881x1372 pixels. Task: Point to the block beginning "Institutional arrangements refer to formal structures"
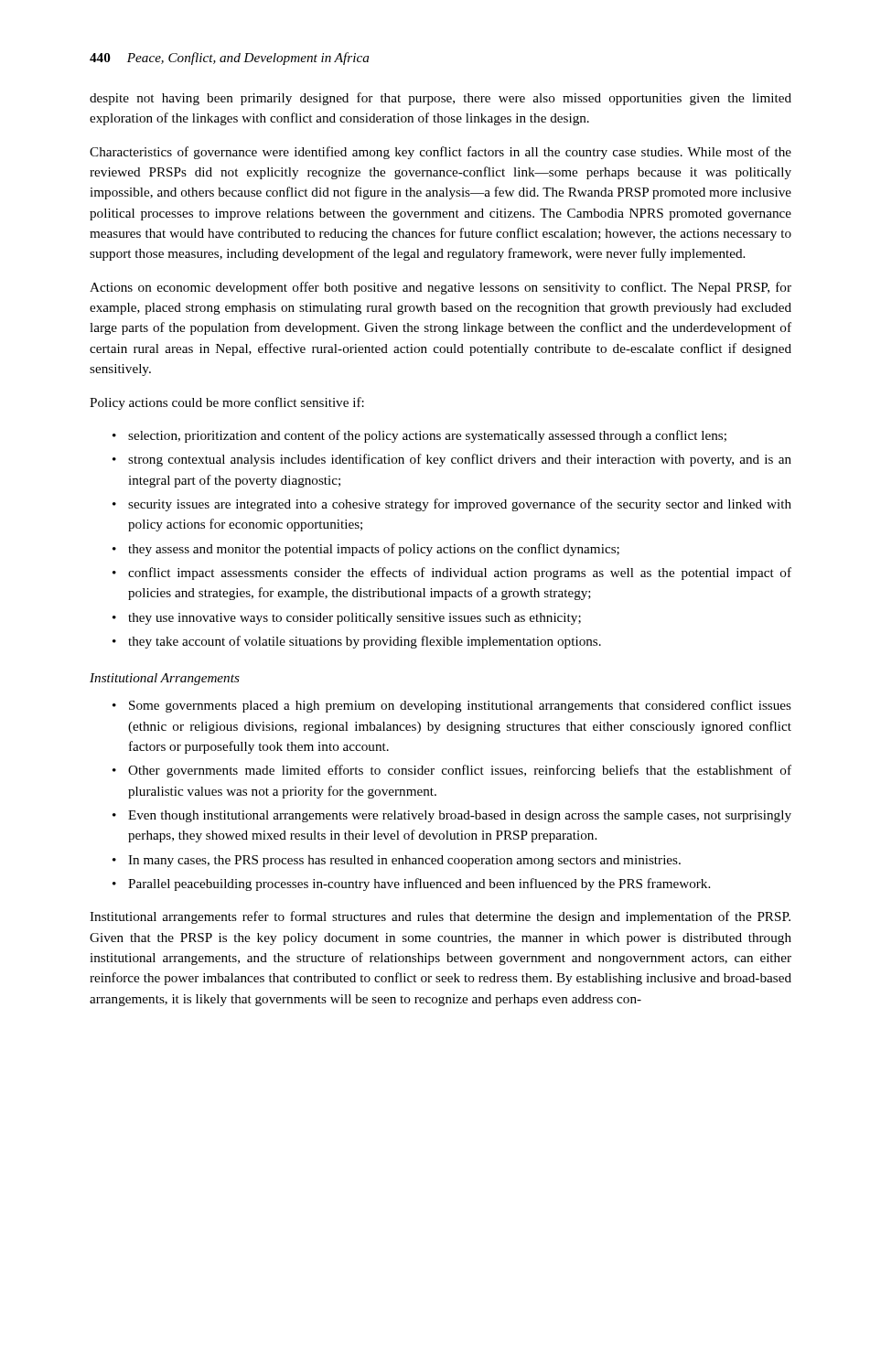(440, 957)
